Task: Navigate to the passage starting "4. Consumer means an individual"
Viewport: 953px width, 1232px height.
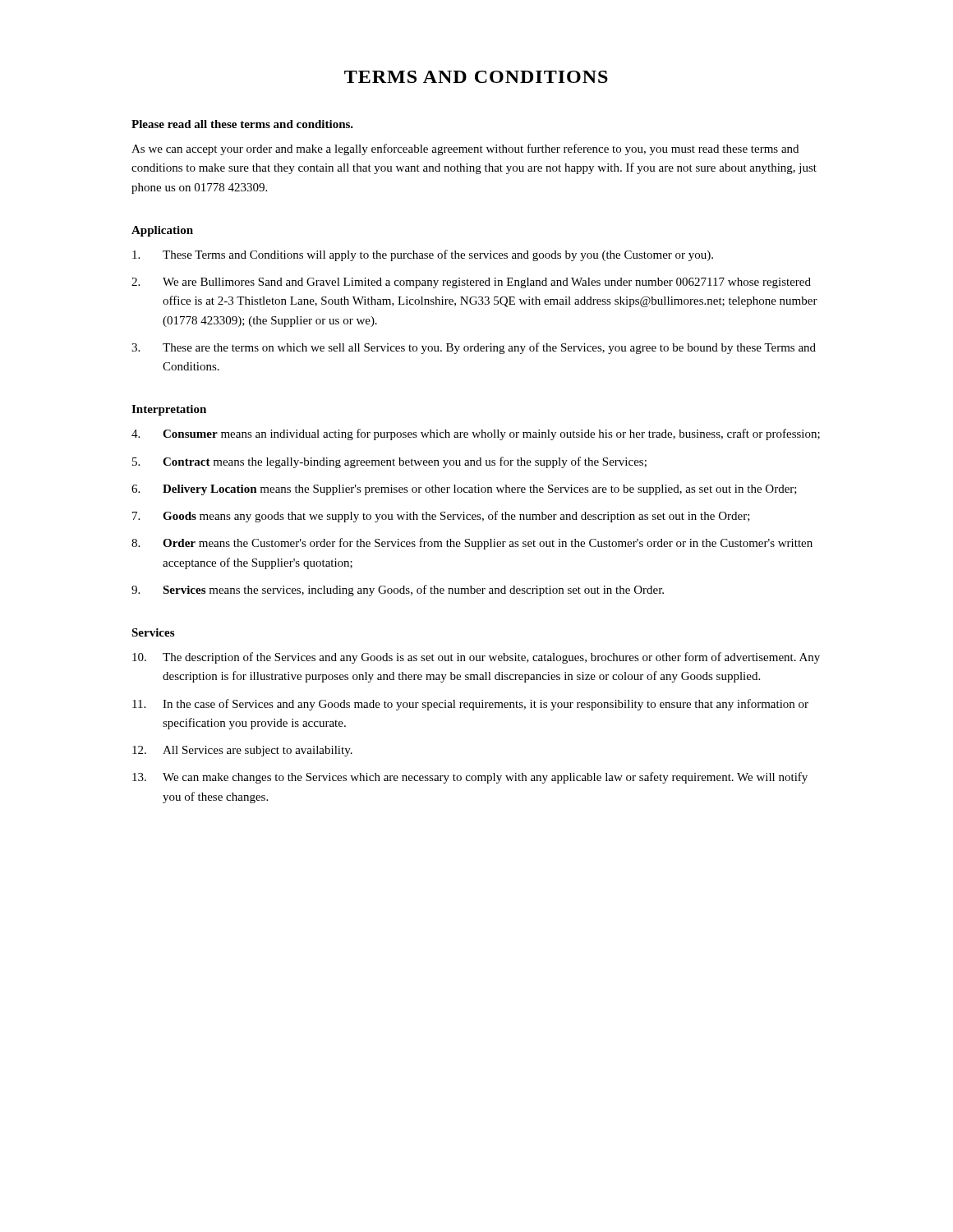Action: click(476, 434)
